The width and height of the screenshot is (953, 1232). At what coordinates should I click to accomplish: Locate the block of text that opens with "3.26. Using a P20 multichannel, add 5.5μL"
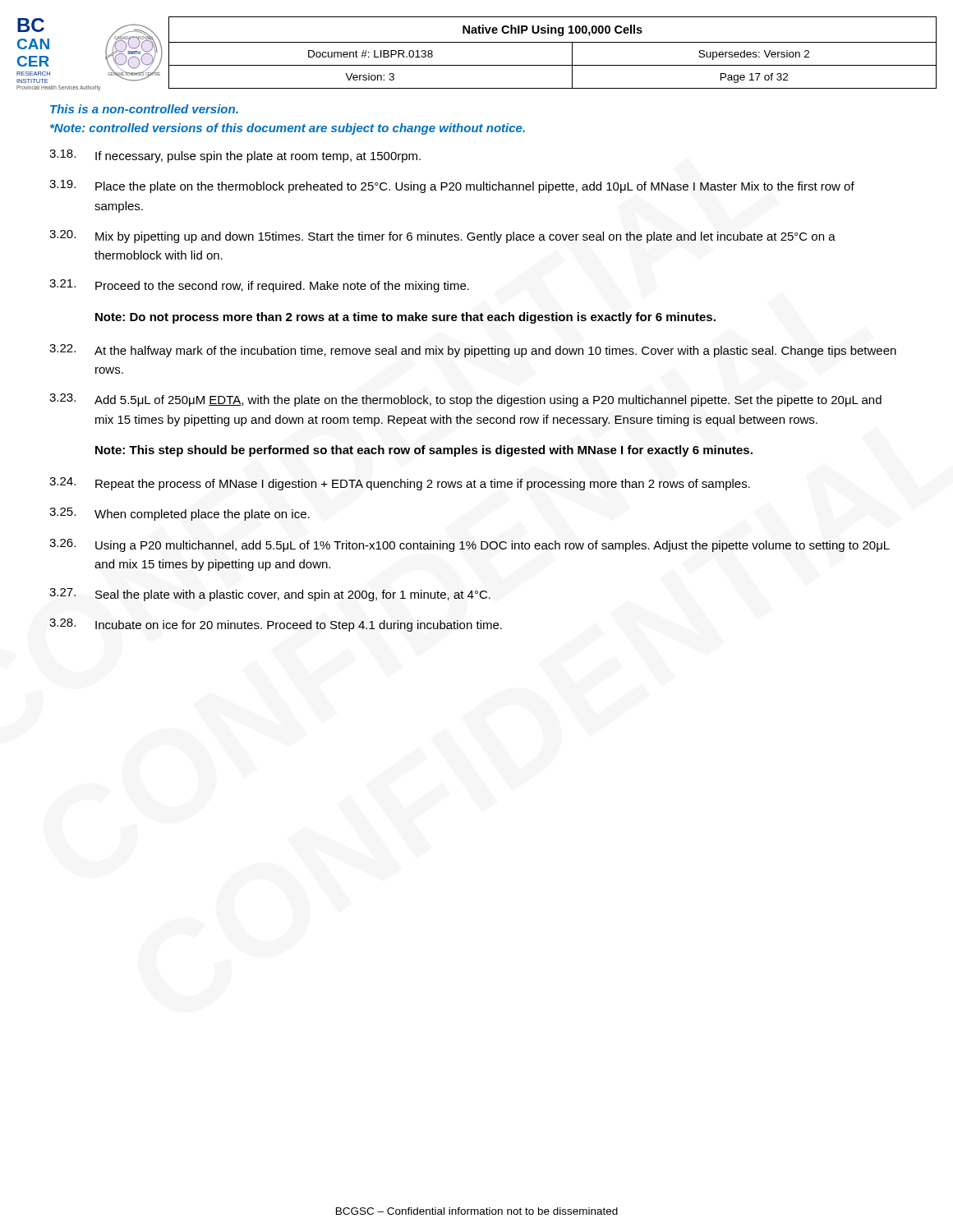pos(476,554)
